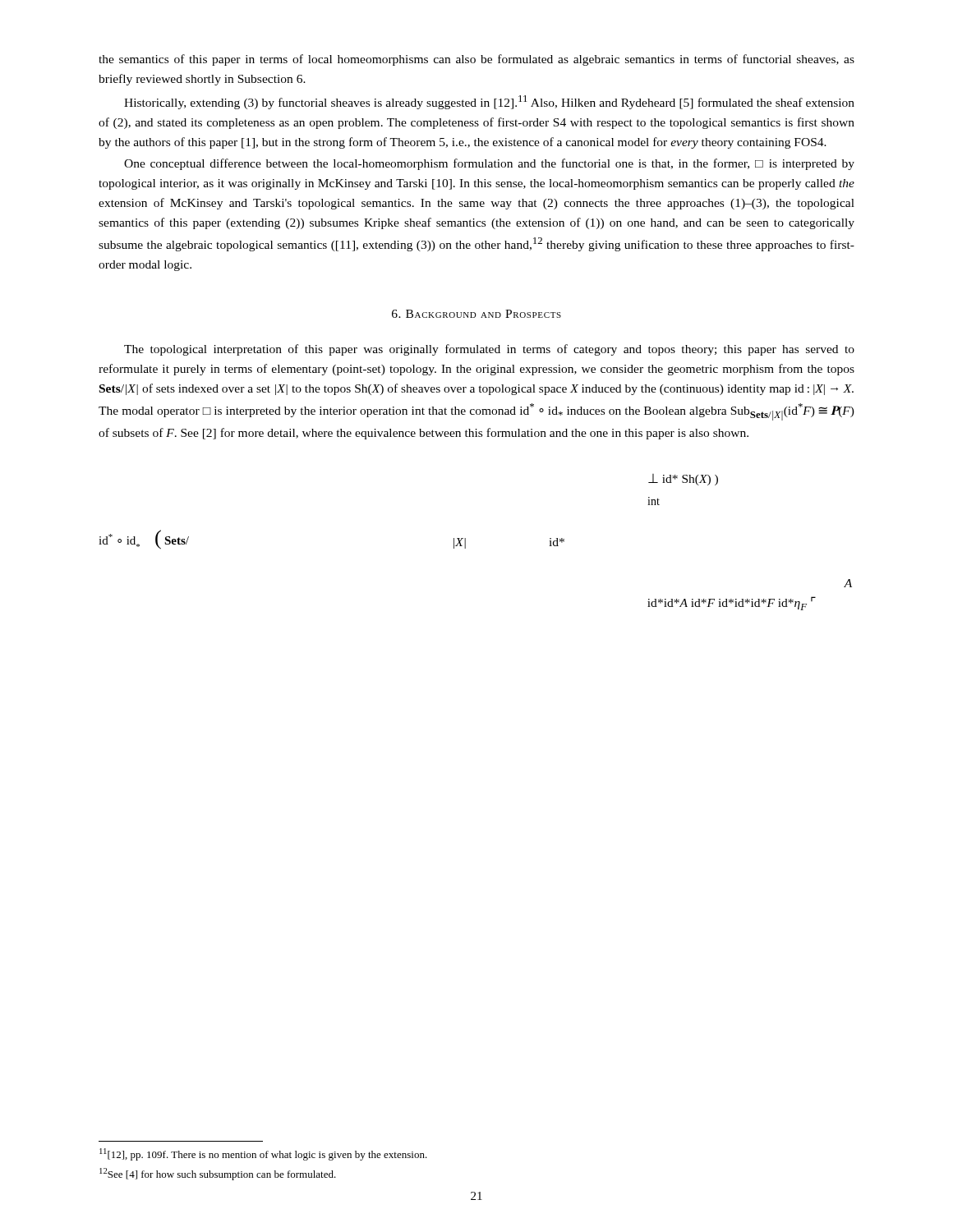The height and width of the screenshot is (1232, 953).
Task: Locate the block of text that opens with "the semantics of this paper in"
Action: tap(476, 69)
